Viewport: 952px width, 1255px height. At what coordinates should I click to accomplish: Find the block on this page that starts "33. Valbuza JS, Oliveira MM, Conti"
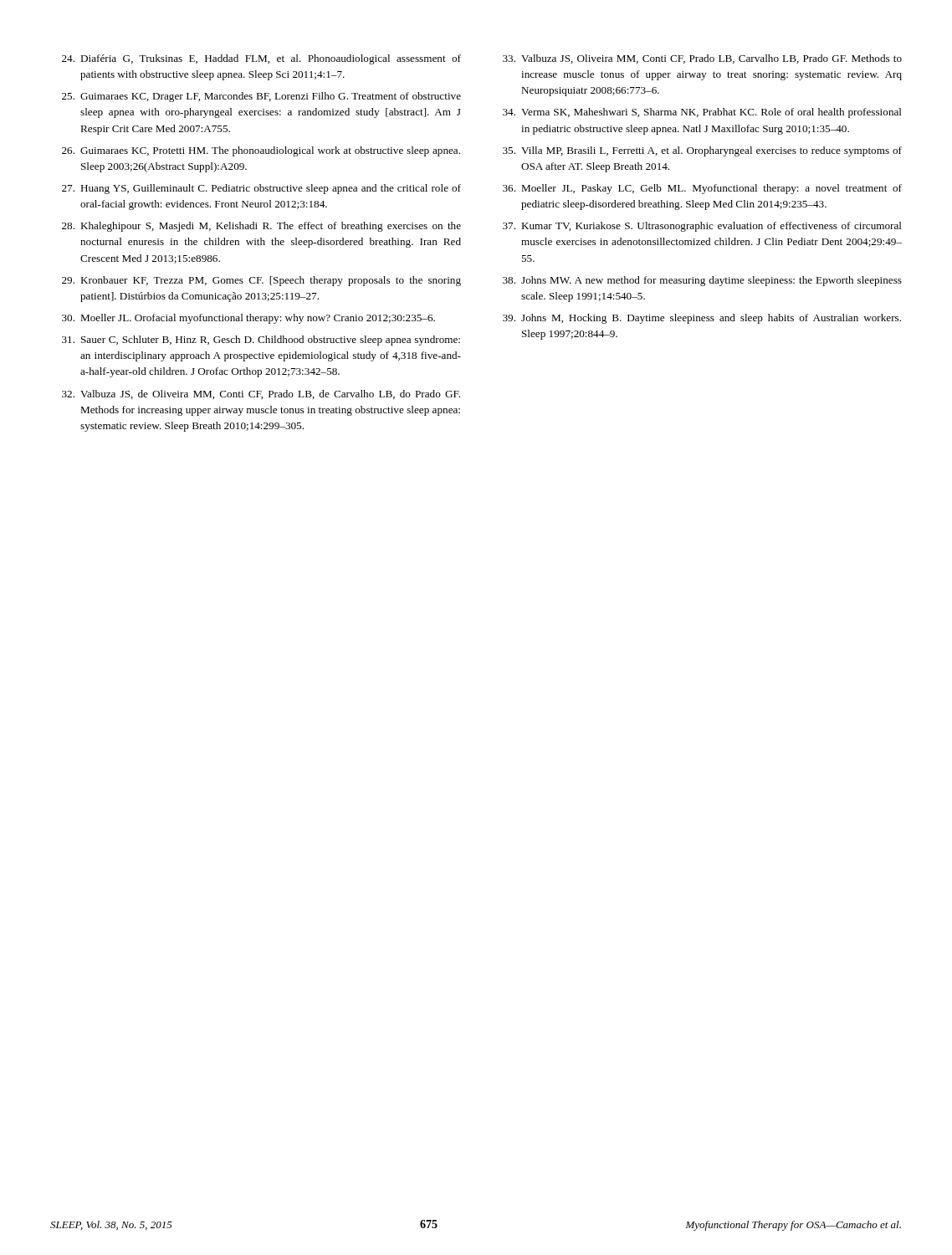pyautogui.click(x=696, y=74)
